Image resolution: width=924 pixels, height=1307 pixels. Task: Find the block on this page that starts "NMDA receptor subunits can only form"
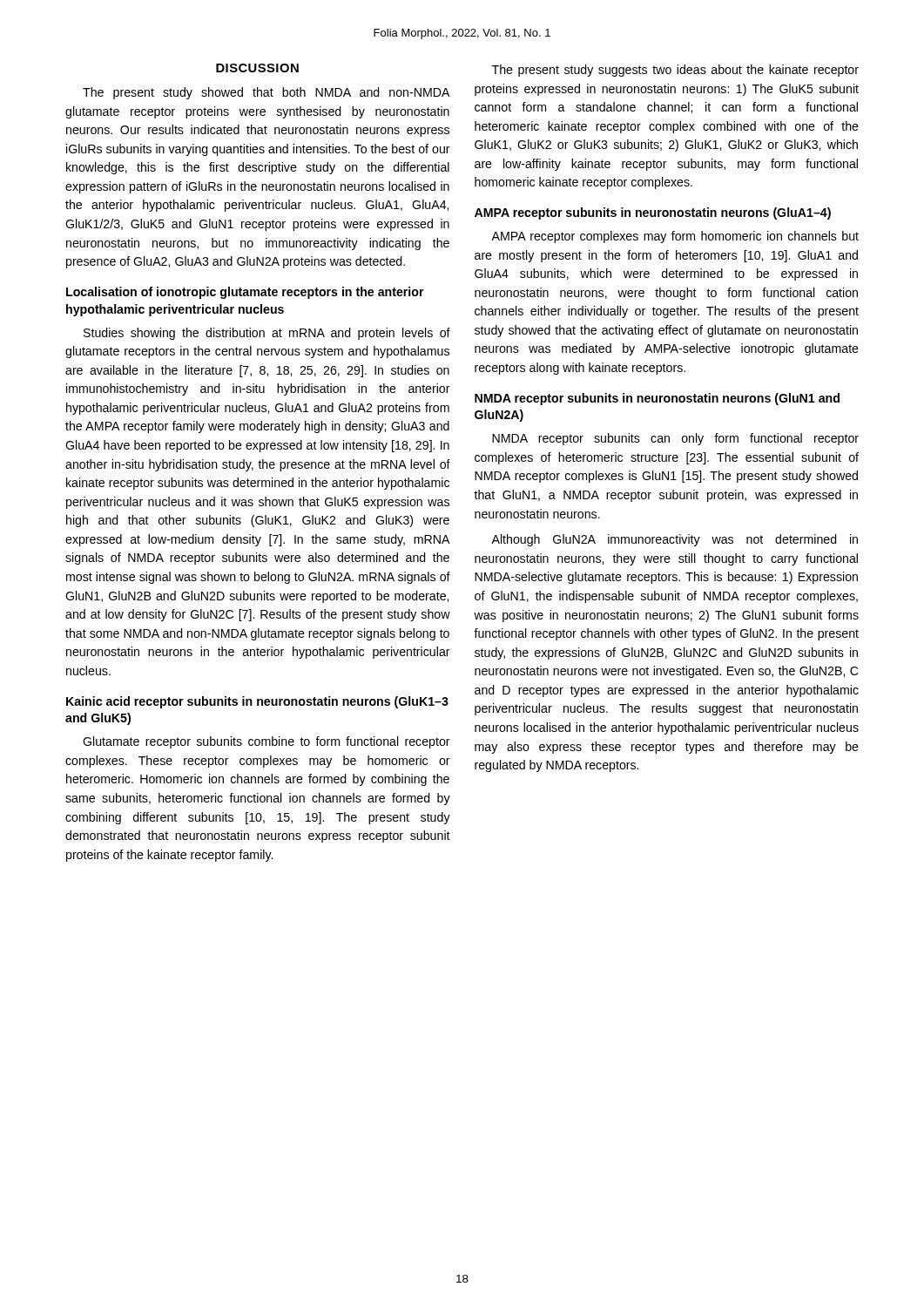click(666, 476)
